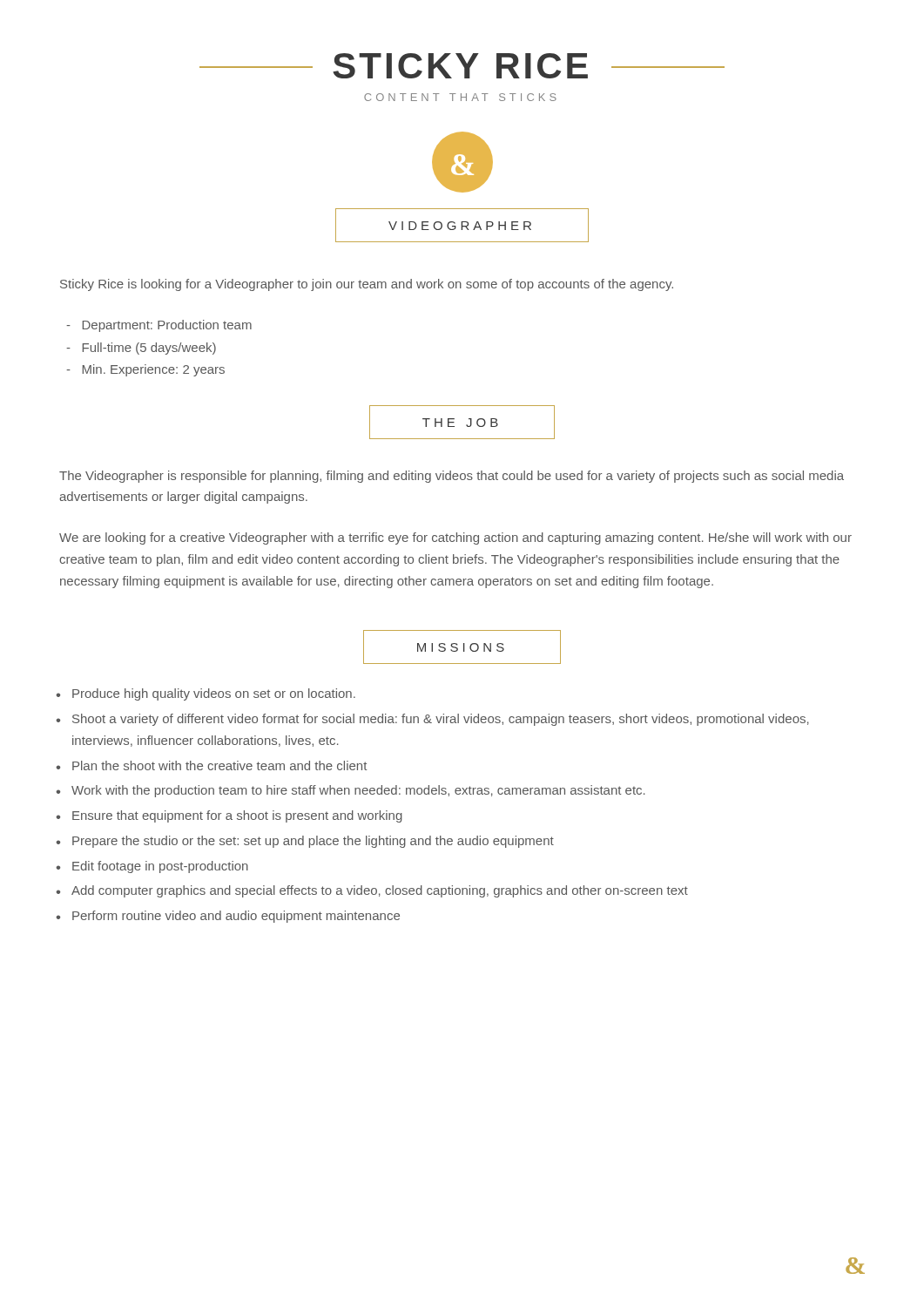
Task: Click where it says "THE JOB"
Action: 462,422
